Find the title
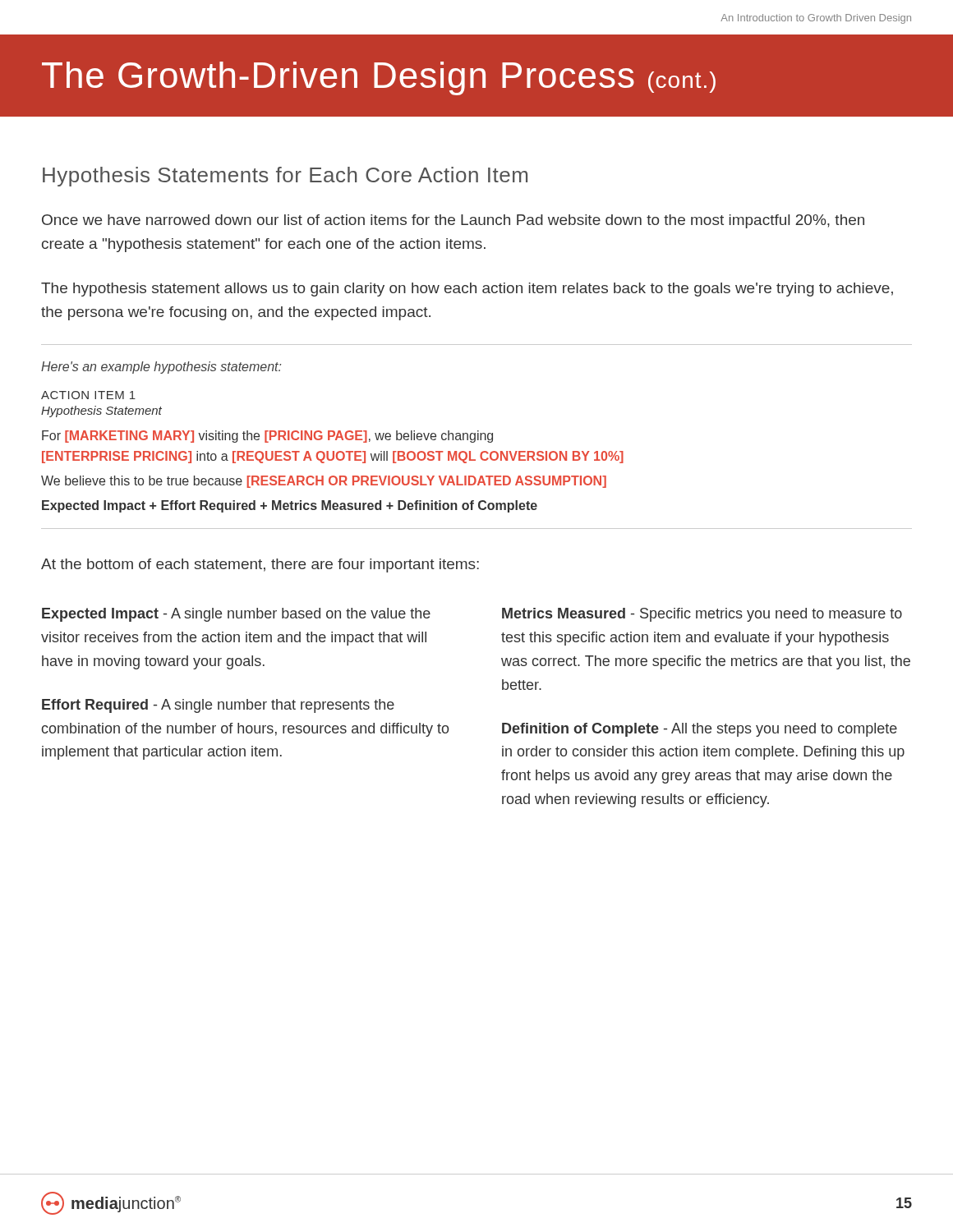The height and width of the screenshot is (1232, 953). click(x=379, y=76)
